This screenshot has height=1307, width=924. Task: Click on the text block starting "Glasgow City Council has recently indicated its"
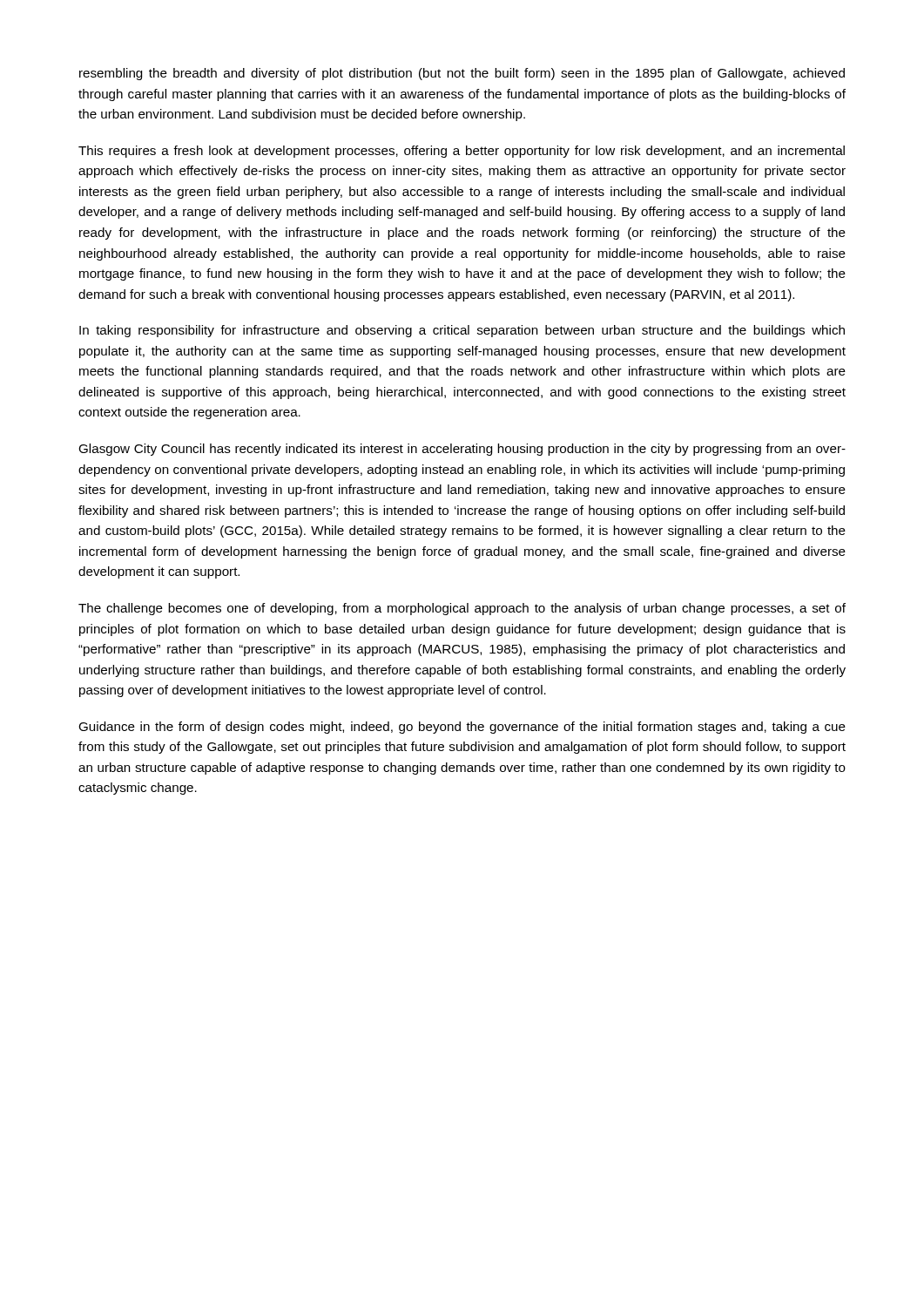tap(462, 510)
